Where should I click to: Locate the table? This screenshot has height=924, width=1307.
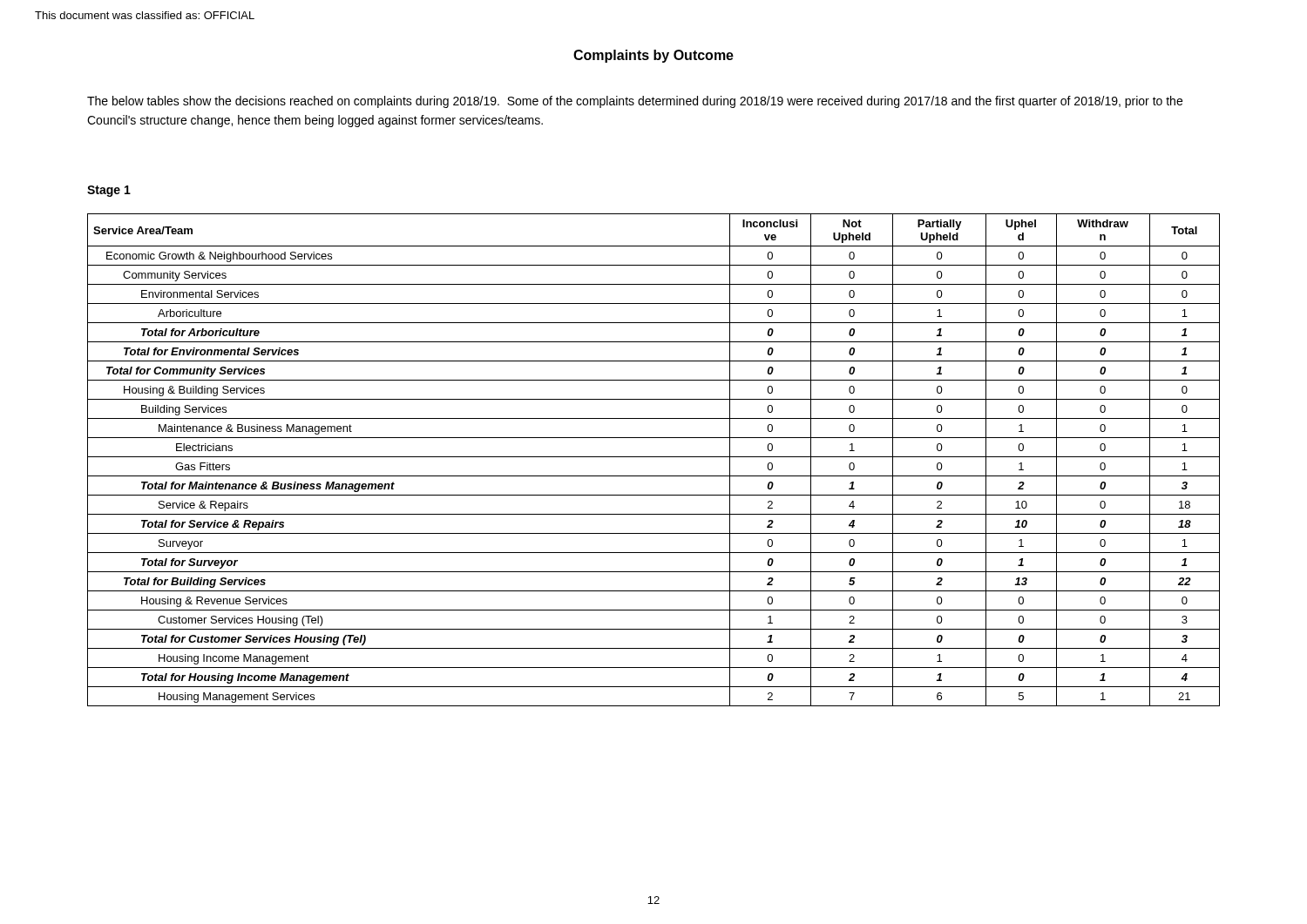click(654, 460)
